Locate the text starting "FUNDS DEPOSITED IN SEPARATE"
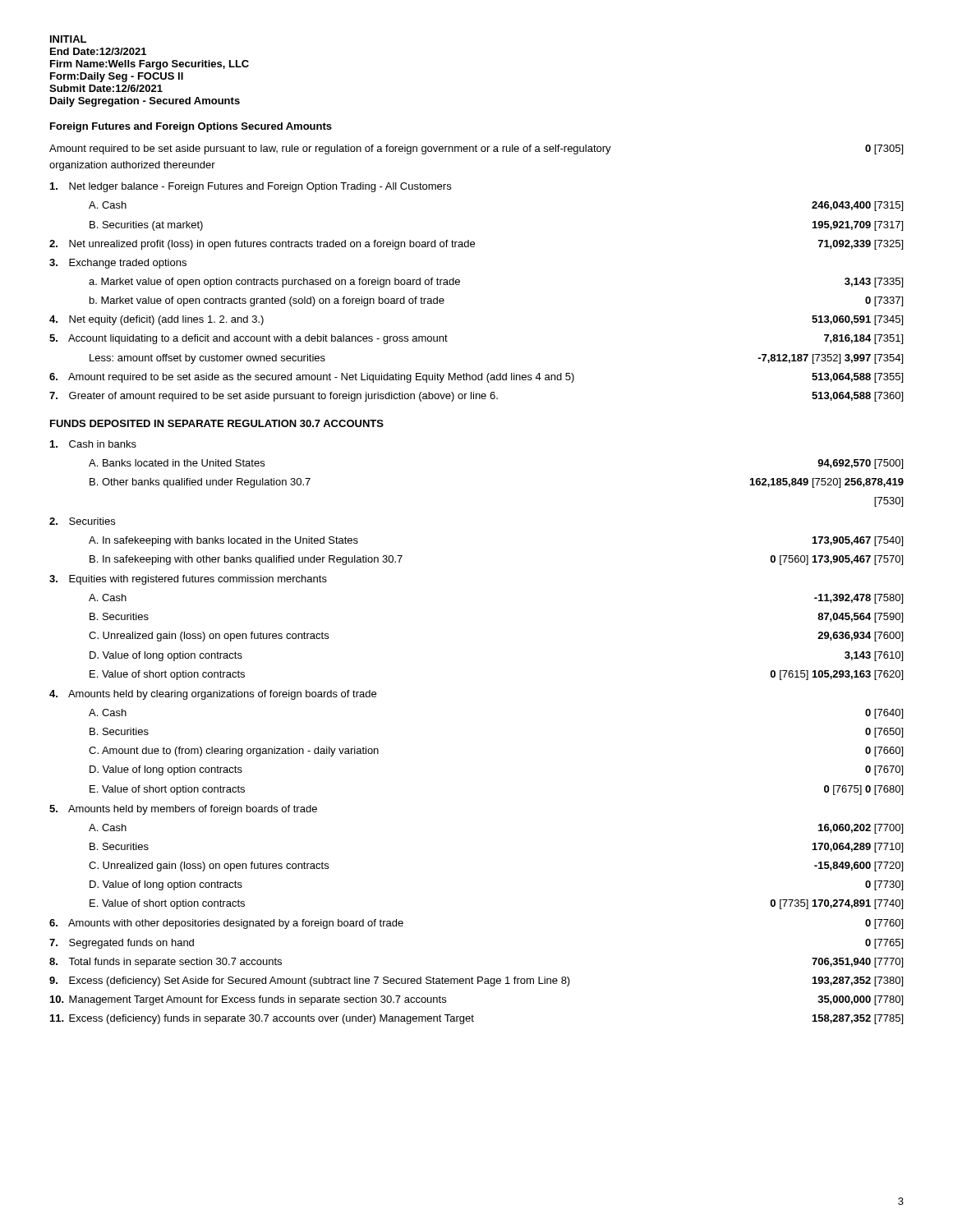Image resolution: width=953 pixels, height=1232 pixels. [216, 423]
